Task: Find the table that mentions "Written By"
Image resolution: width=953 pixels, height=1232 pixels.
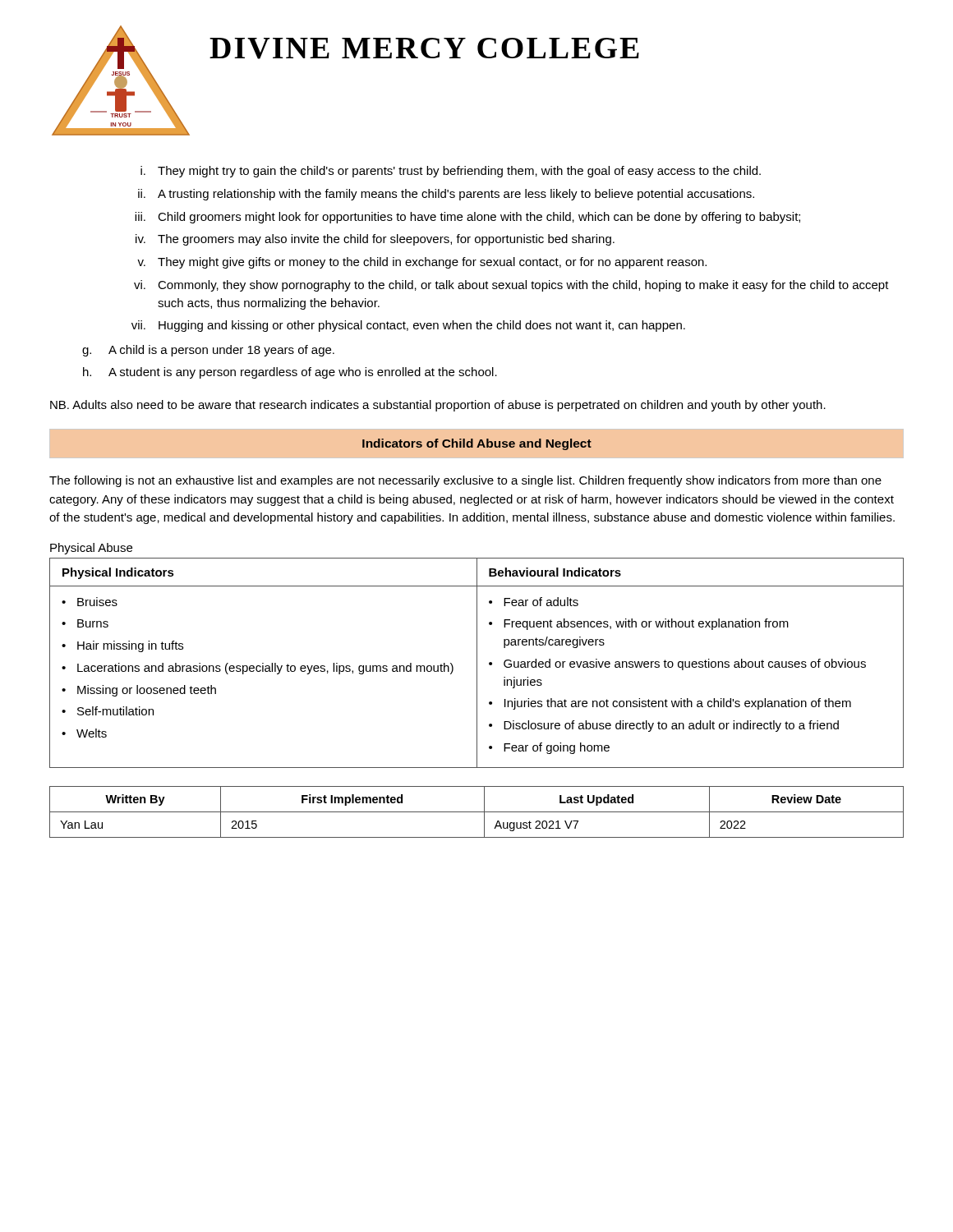Action: pos(476,812)
